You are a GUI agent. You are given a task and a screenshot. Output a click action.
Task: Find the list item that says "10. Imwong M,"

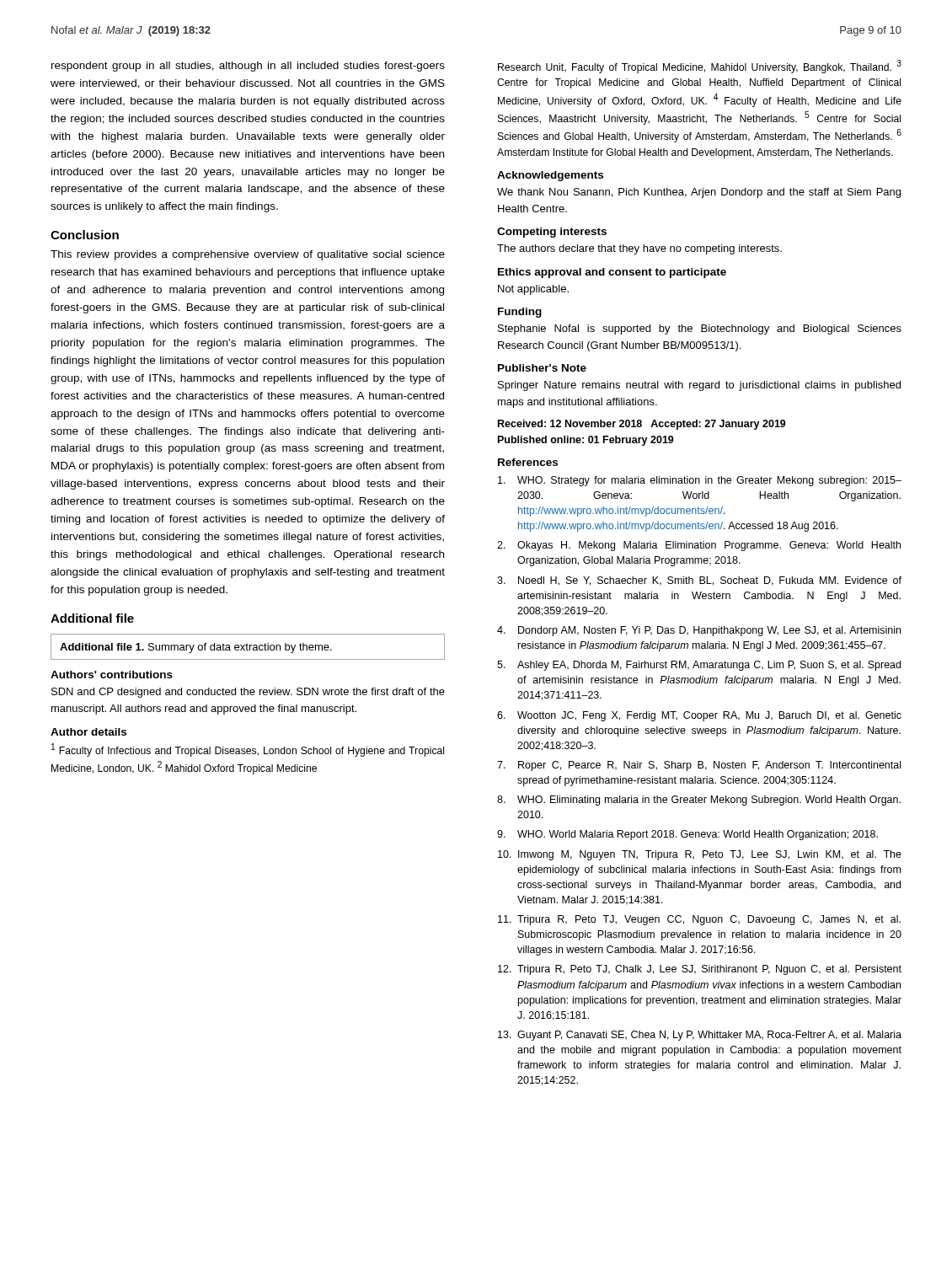point(699,877)
